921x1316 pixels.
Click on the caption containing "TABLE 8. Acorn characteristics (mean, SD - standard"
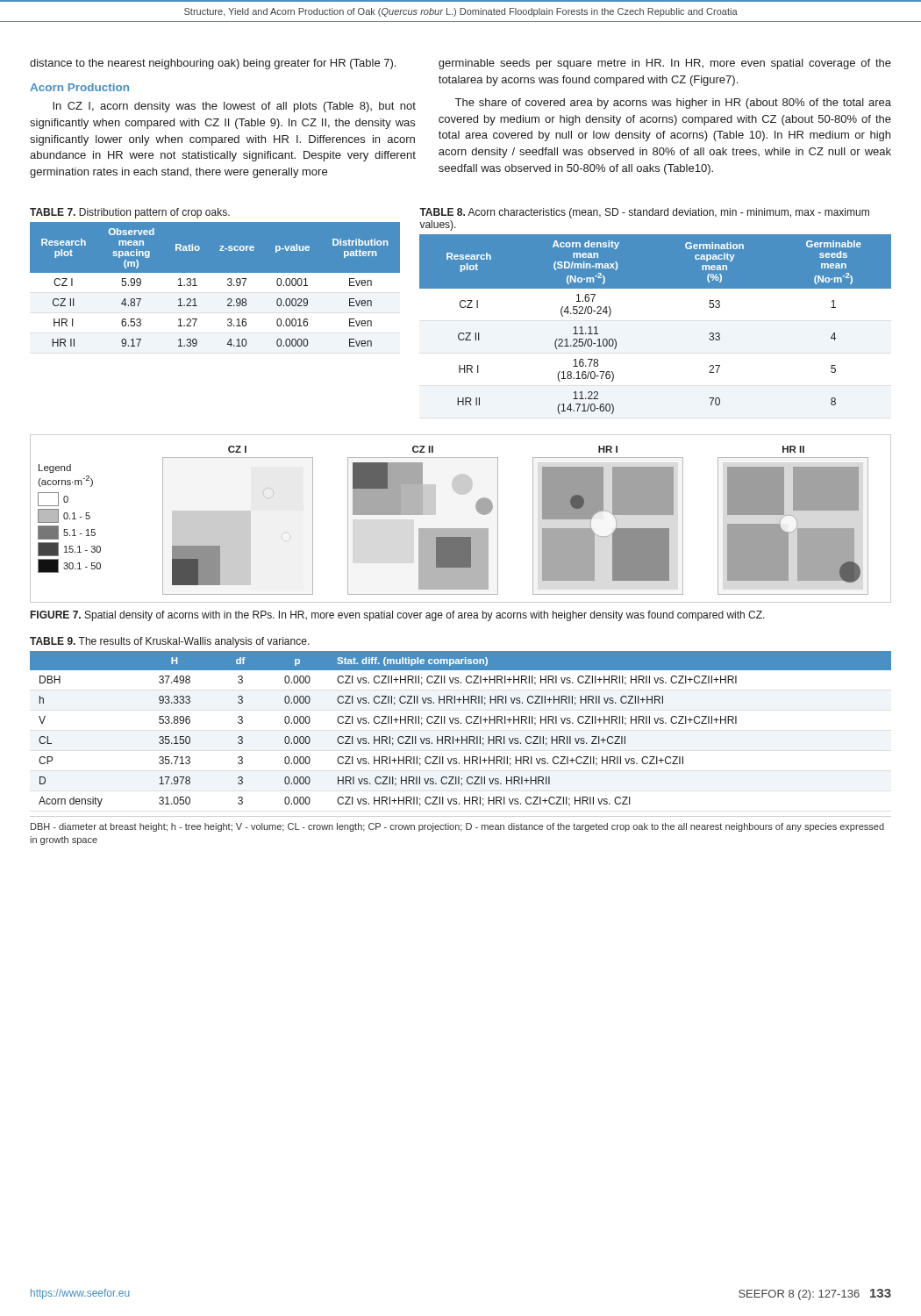coord(645,219)
